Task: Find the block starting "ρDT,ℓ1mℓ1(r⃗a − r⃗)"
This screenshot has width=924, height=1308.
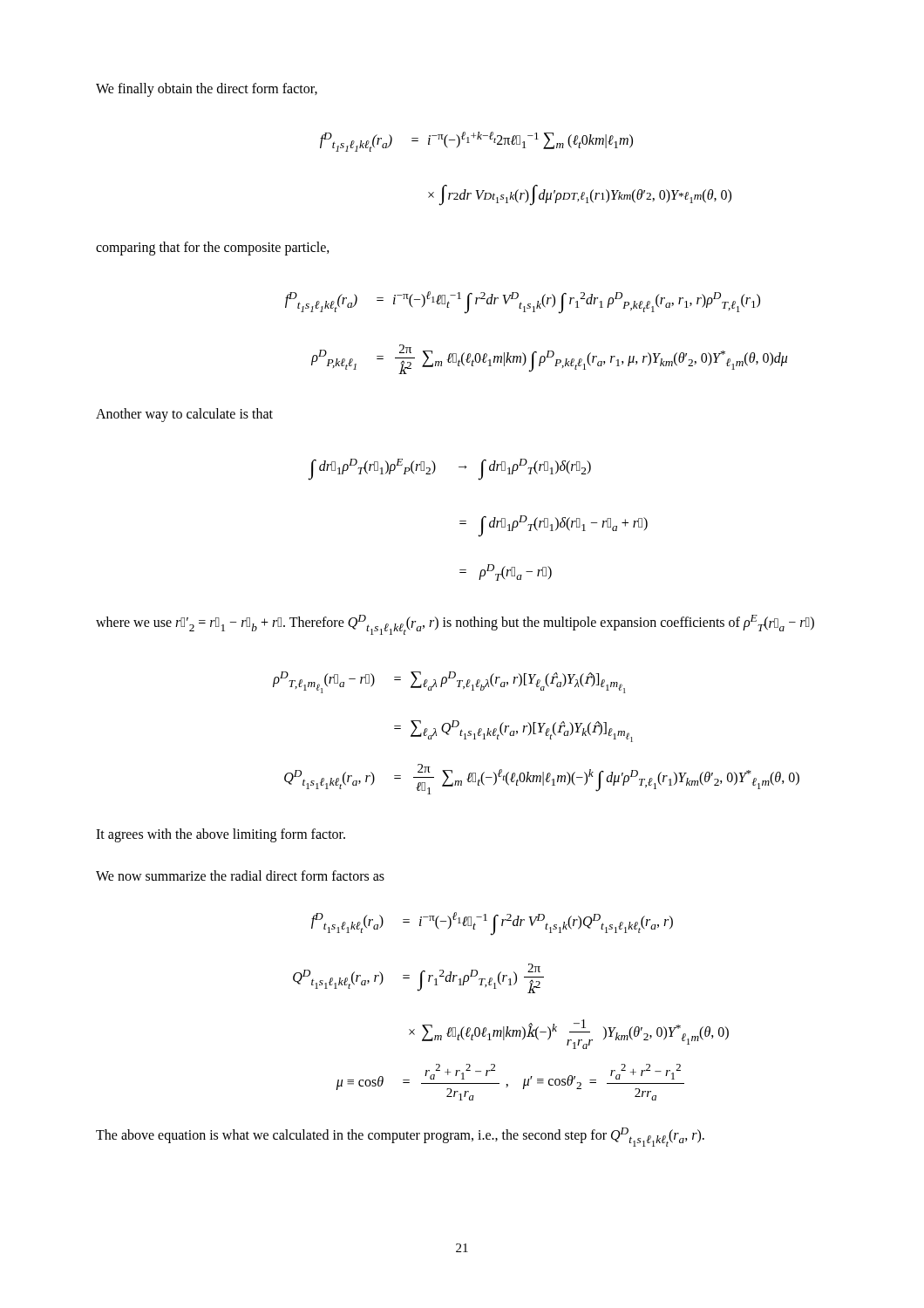Action: point(484,730)
